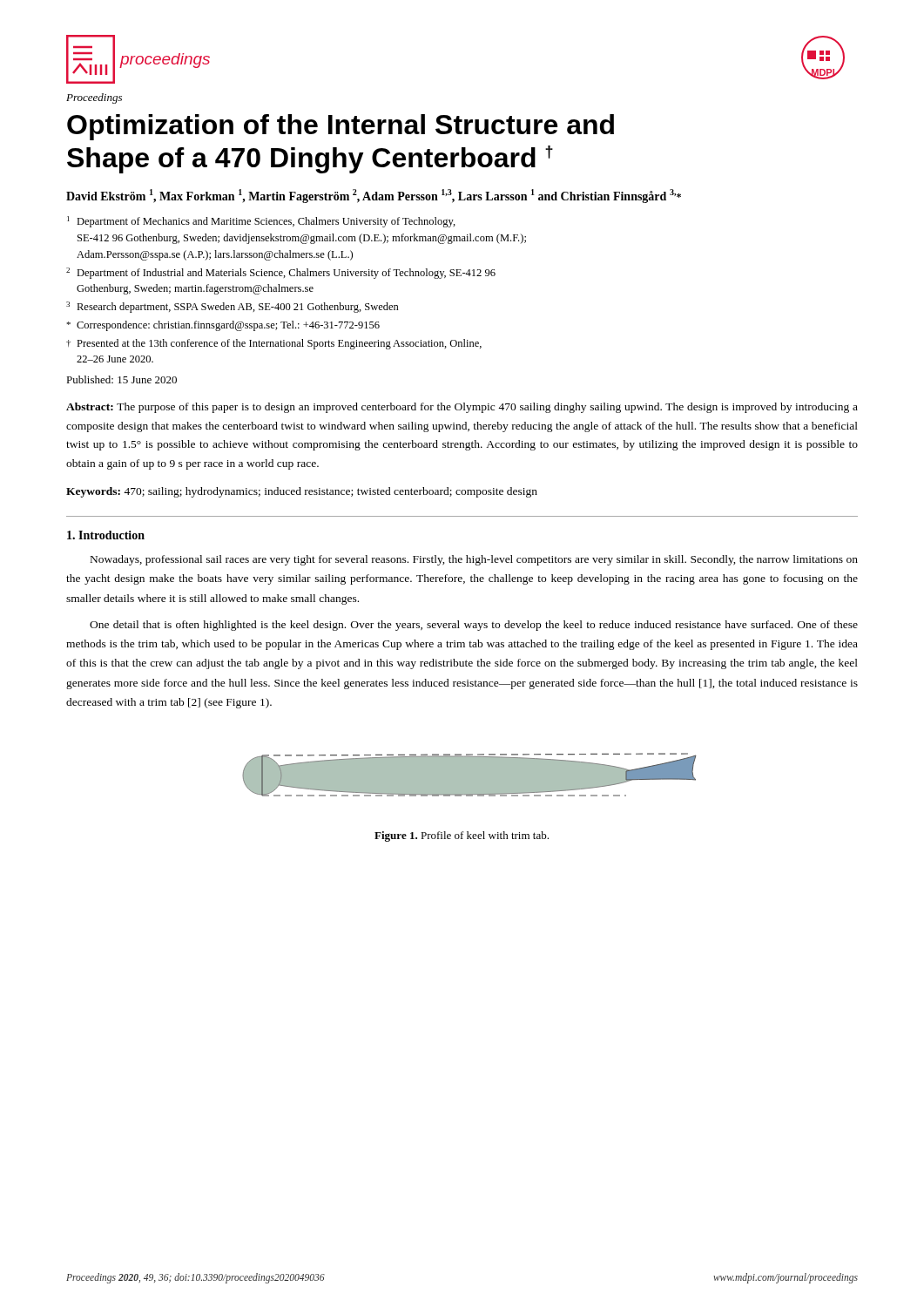Select the illustration
924x1307 pixels.
coord(462,776)
